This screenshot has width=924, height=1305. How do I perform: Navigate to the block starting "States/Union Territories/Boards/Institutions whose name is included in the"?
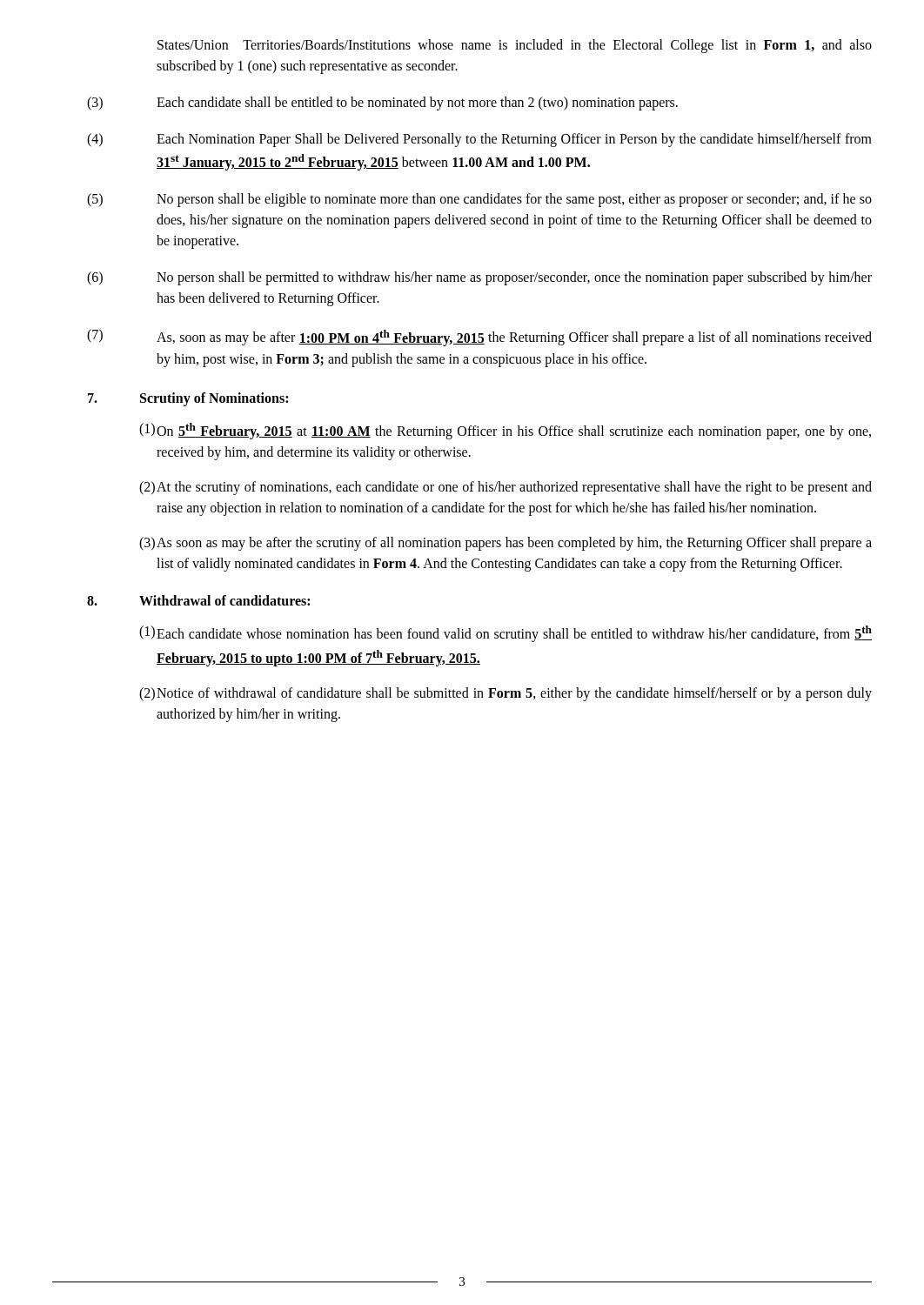514,55
